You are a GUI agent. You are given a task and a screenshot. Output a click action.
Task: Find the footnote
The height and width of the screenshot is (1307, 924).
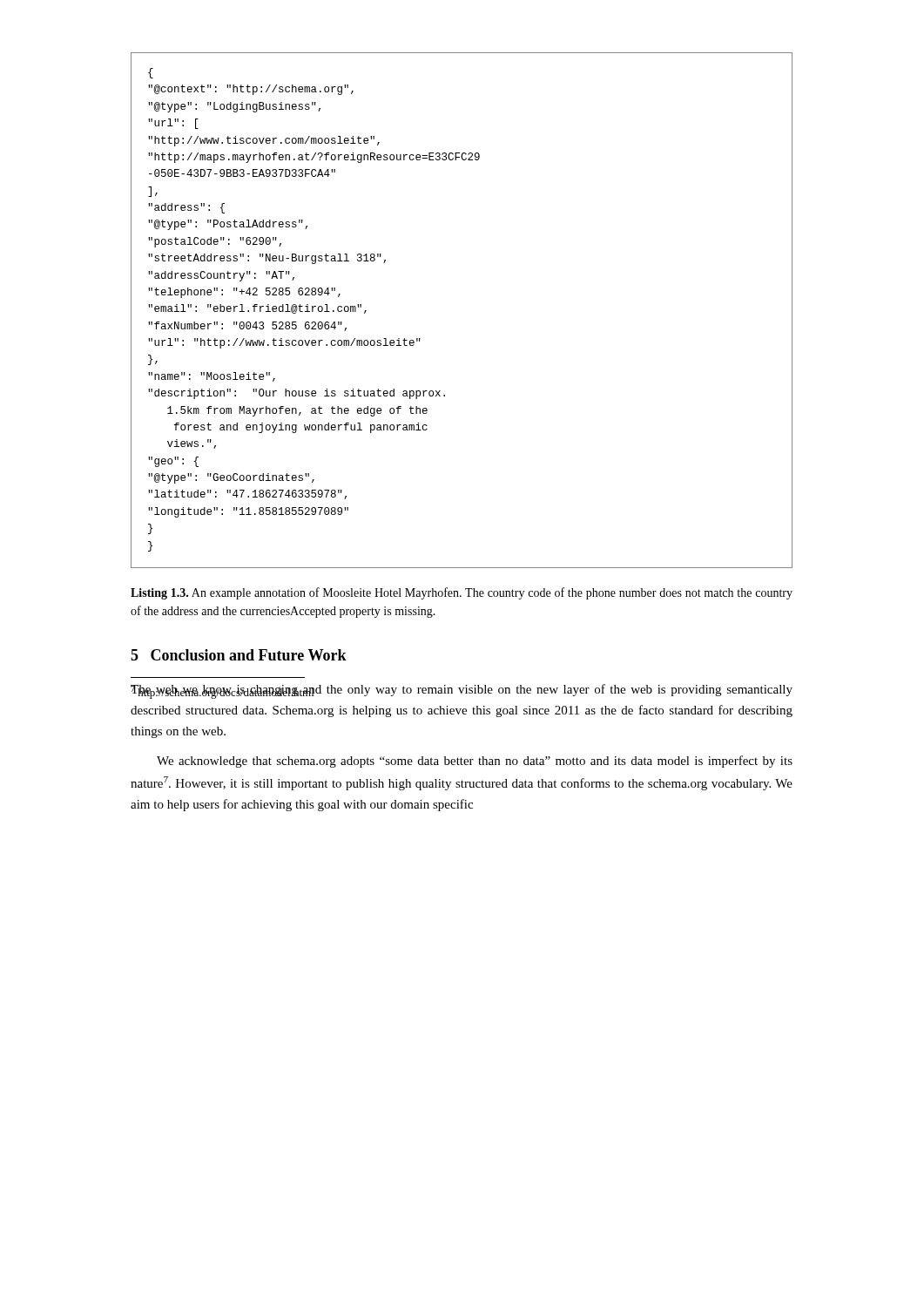[222, 692]
